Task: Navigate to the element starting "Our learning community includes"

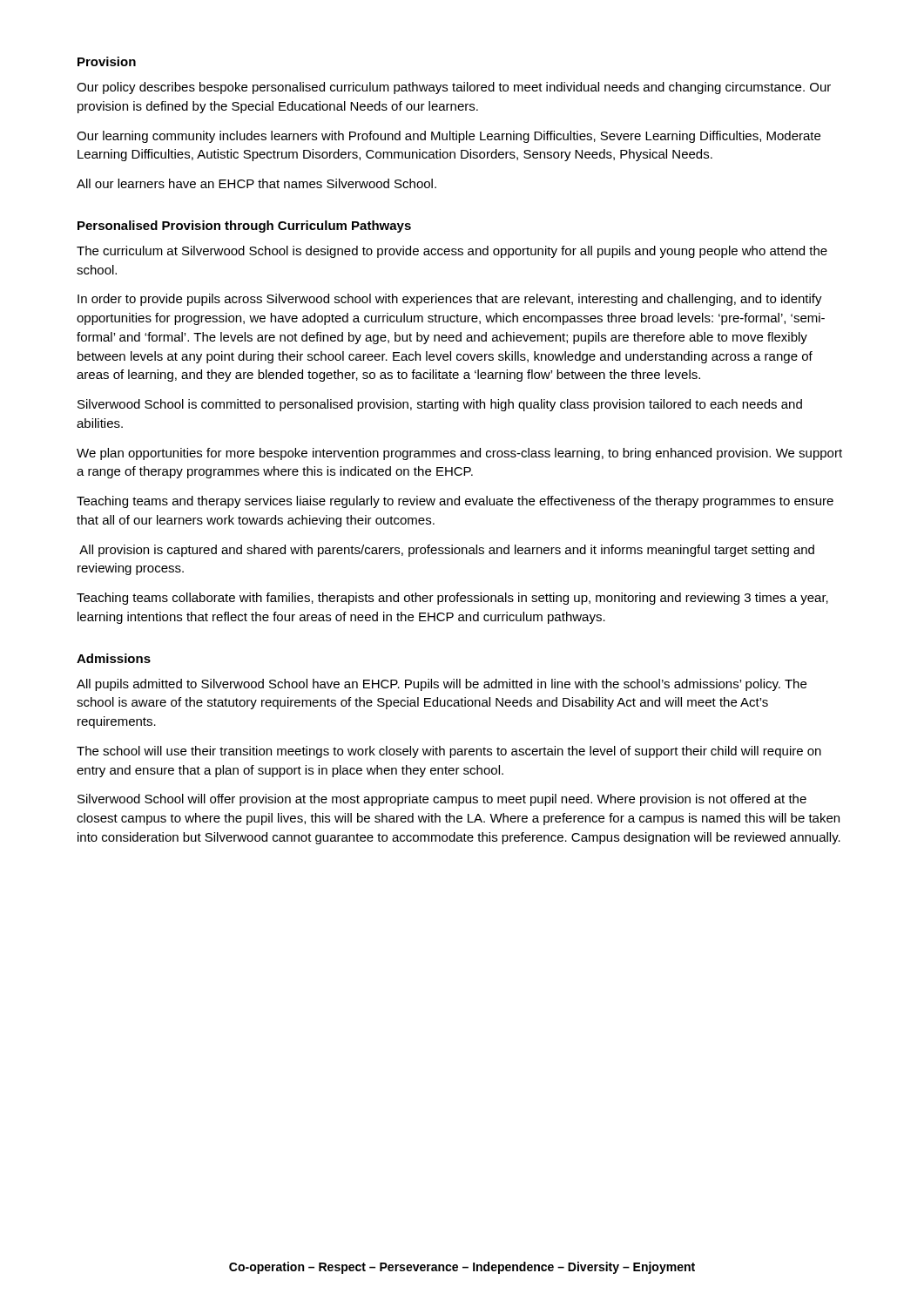Action: [x=449, y=145]
